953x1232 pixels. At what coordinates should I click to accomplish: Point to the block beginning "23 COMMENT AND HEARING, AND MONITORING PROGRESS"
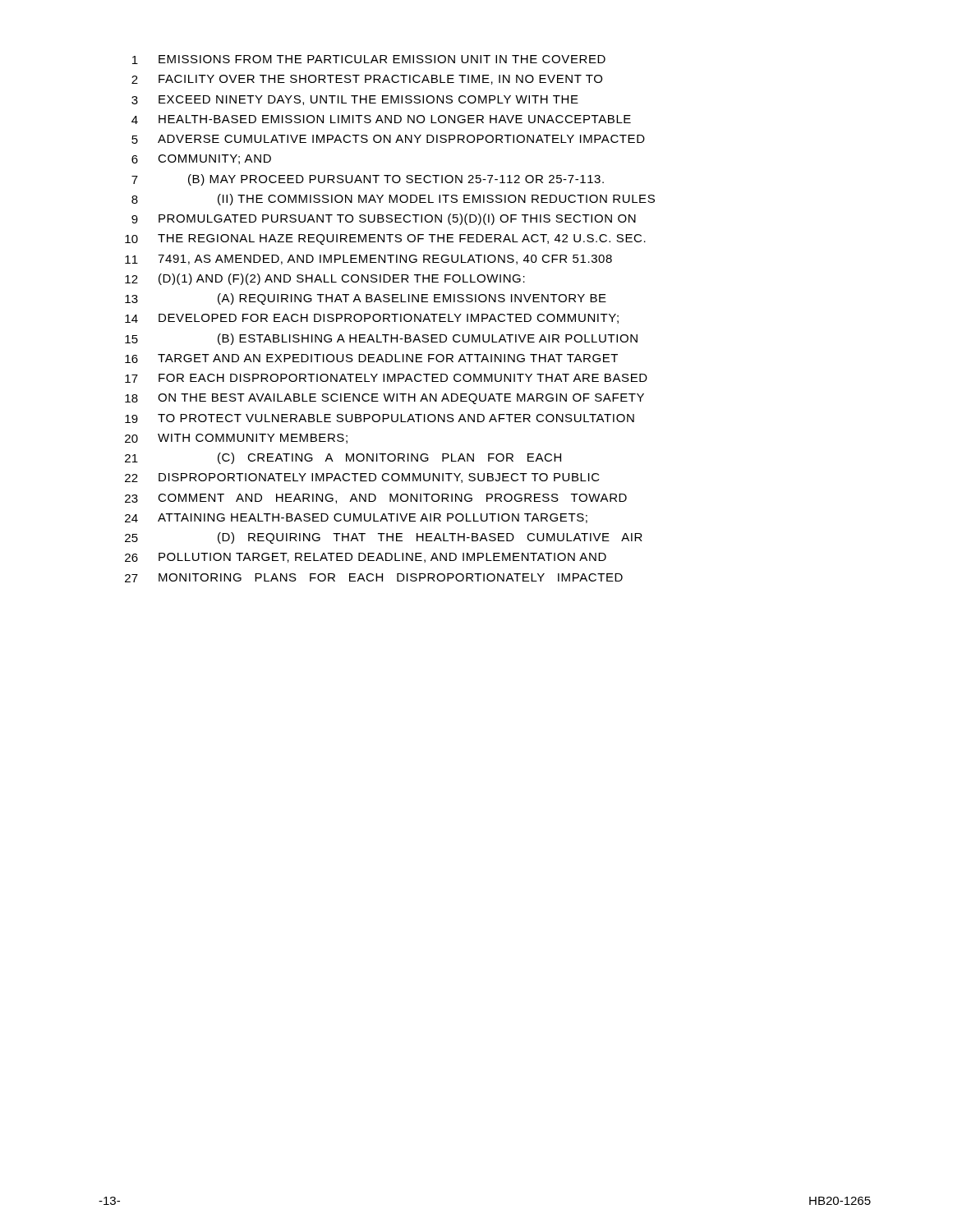click(x=485, y=497)
